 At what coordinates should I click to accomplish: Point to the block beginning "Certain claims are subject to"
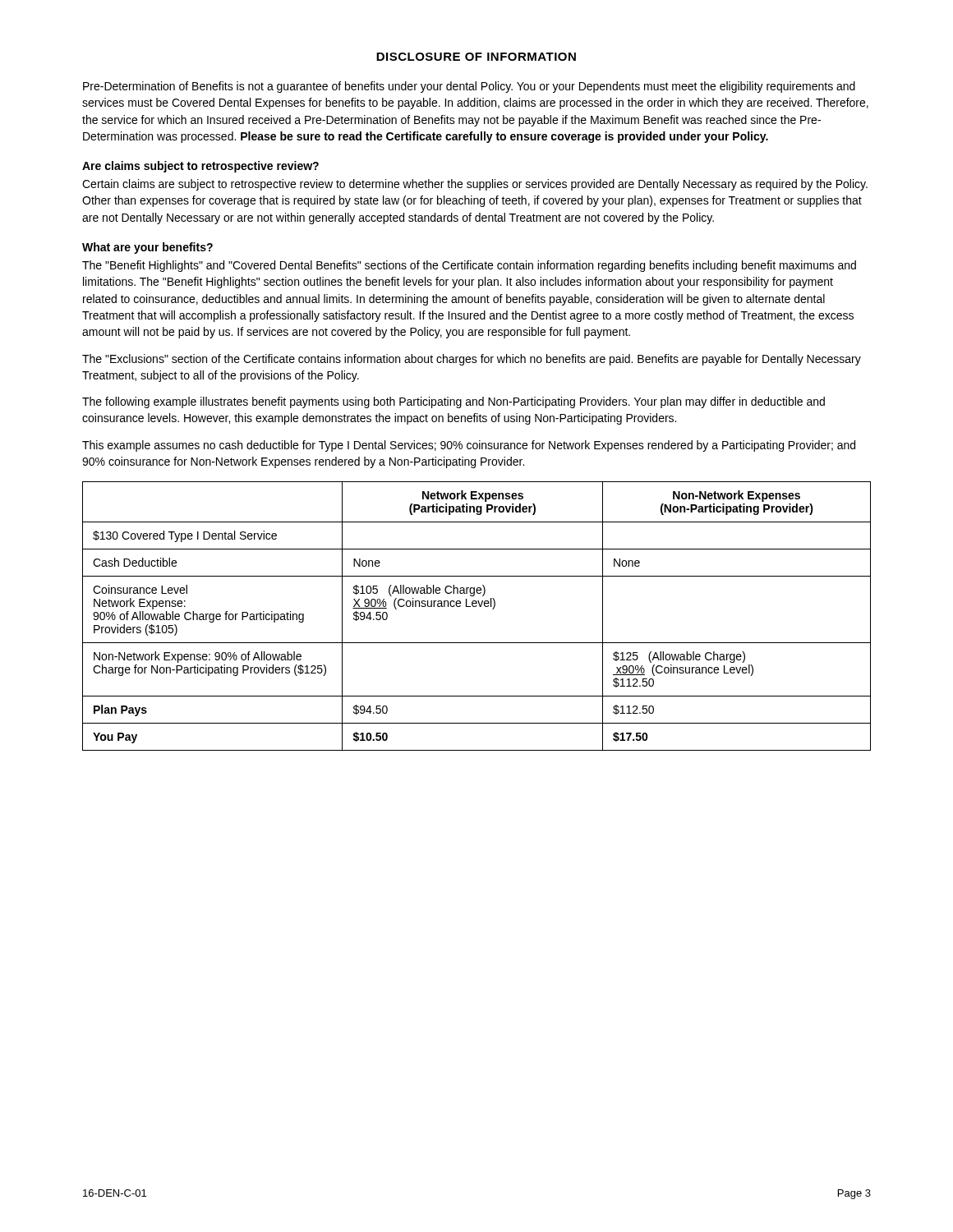click(475, 201)
